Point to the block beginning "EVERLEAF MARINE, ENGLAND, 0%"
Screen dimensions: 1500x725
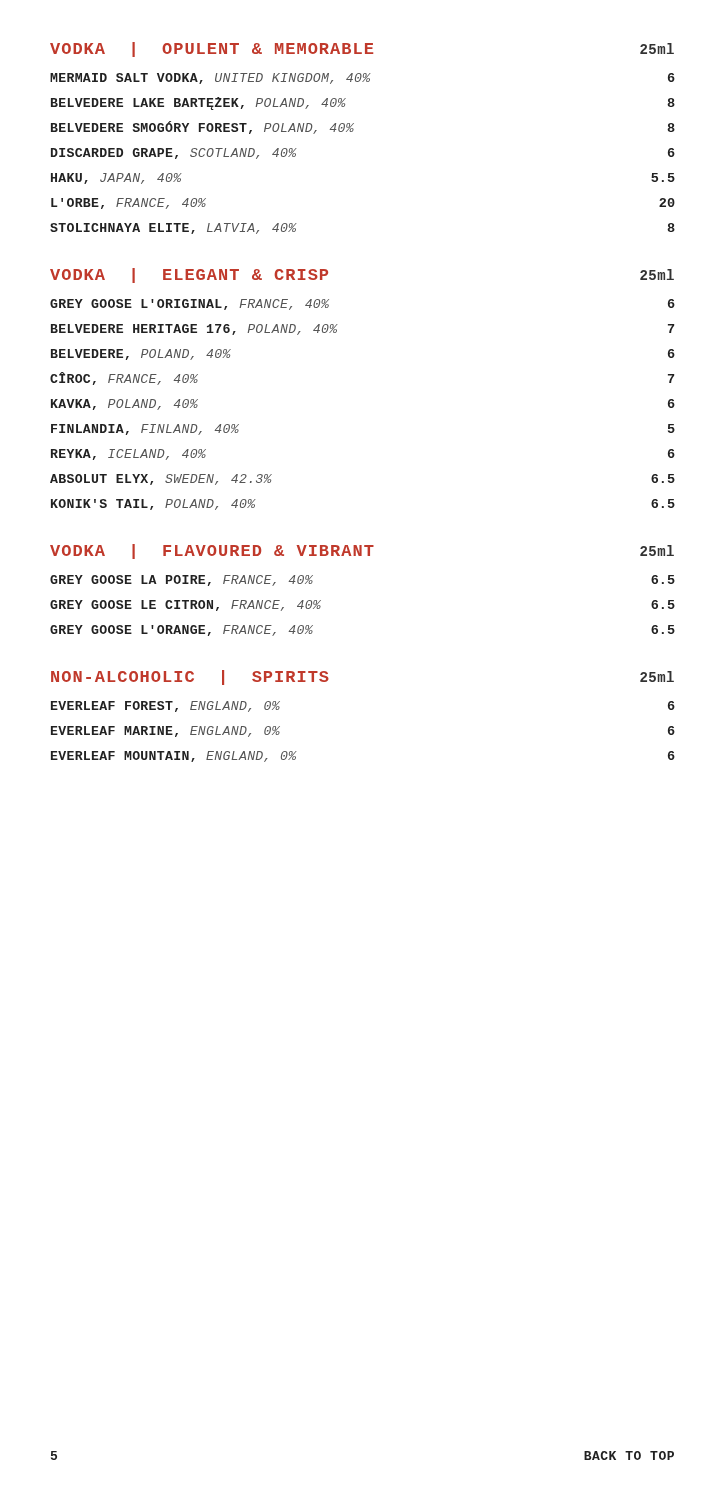point(112,732)
